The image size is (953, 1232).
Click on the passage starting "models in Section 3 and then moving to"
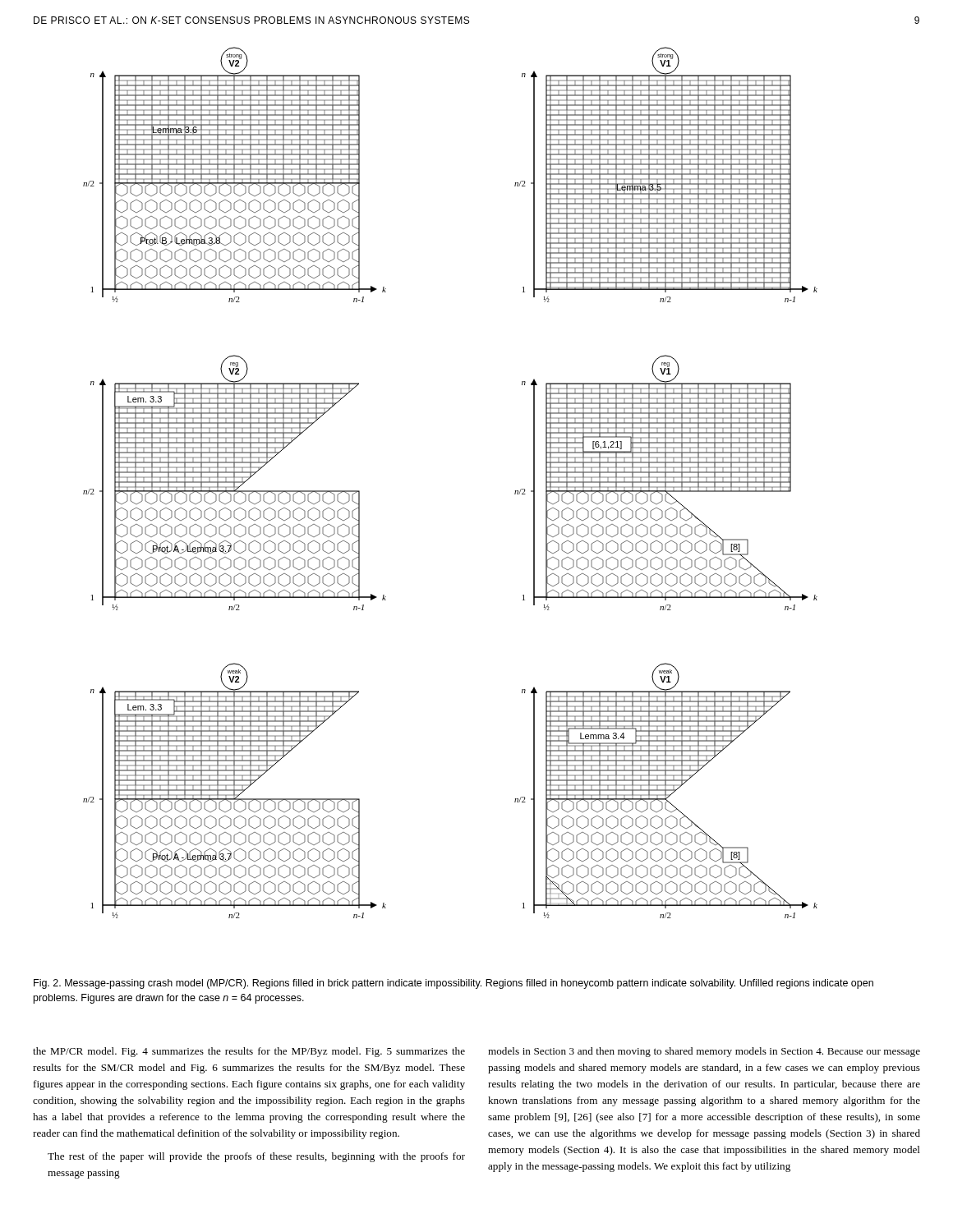(x=704, y=1109)
